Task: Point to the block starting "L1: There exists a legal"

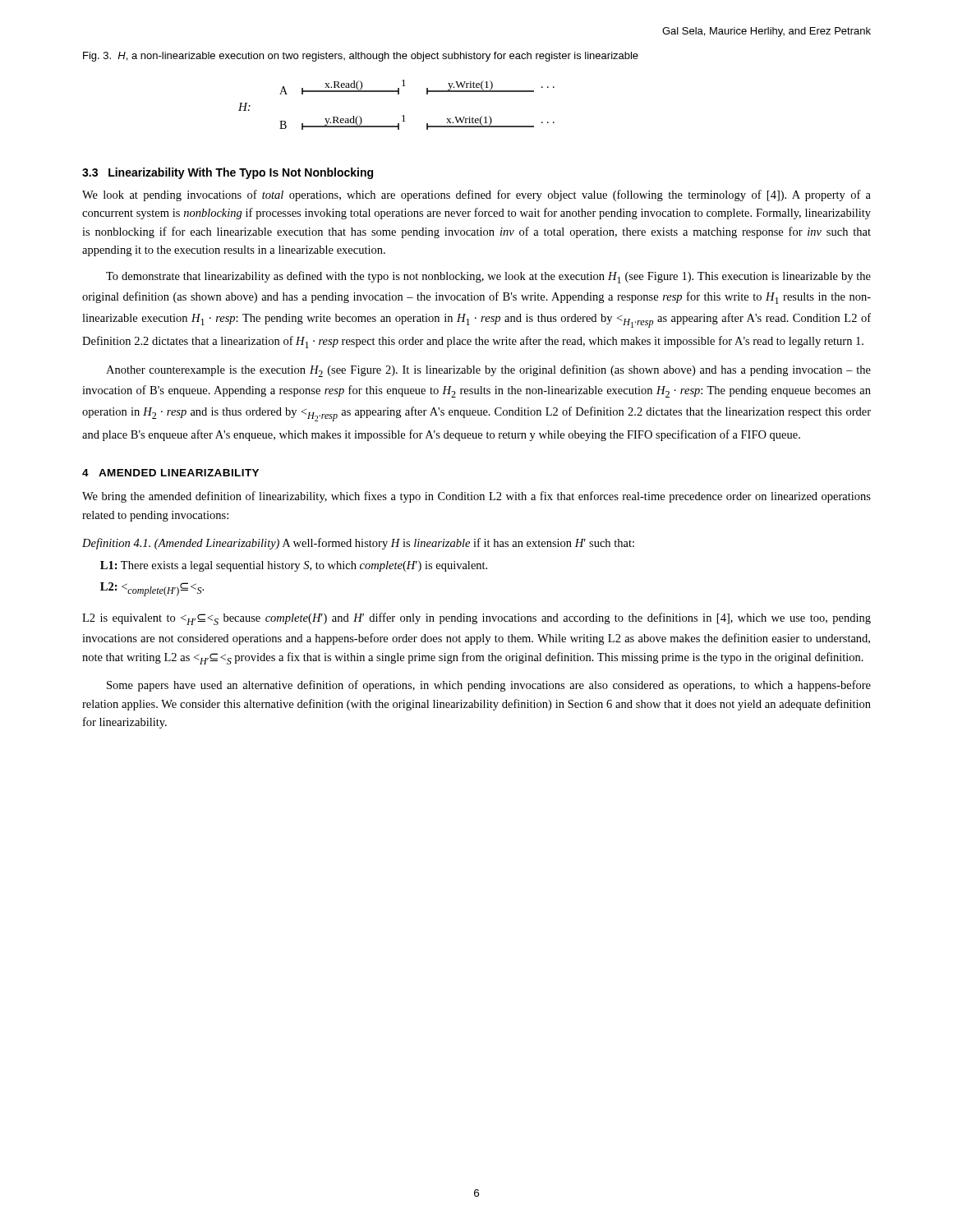Action: tap(294, 565)
